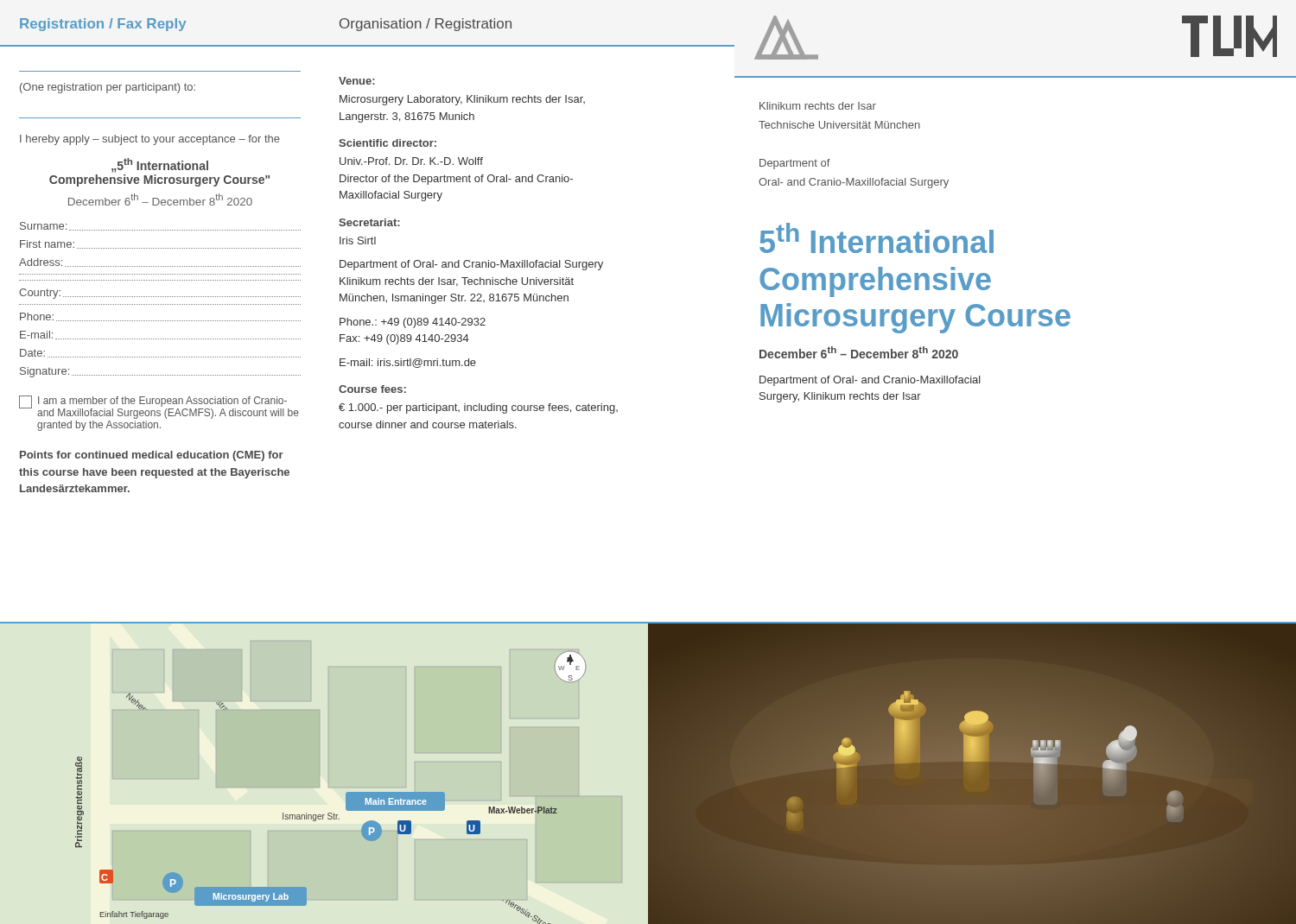The height and width of the screenshot is (924, 1296).
Task: Find the text block starting "(One registration per participant) to:"
Action: click(x=108, y=87)
